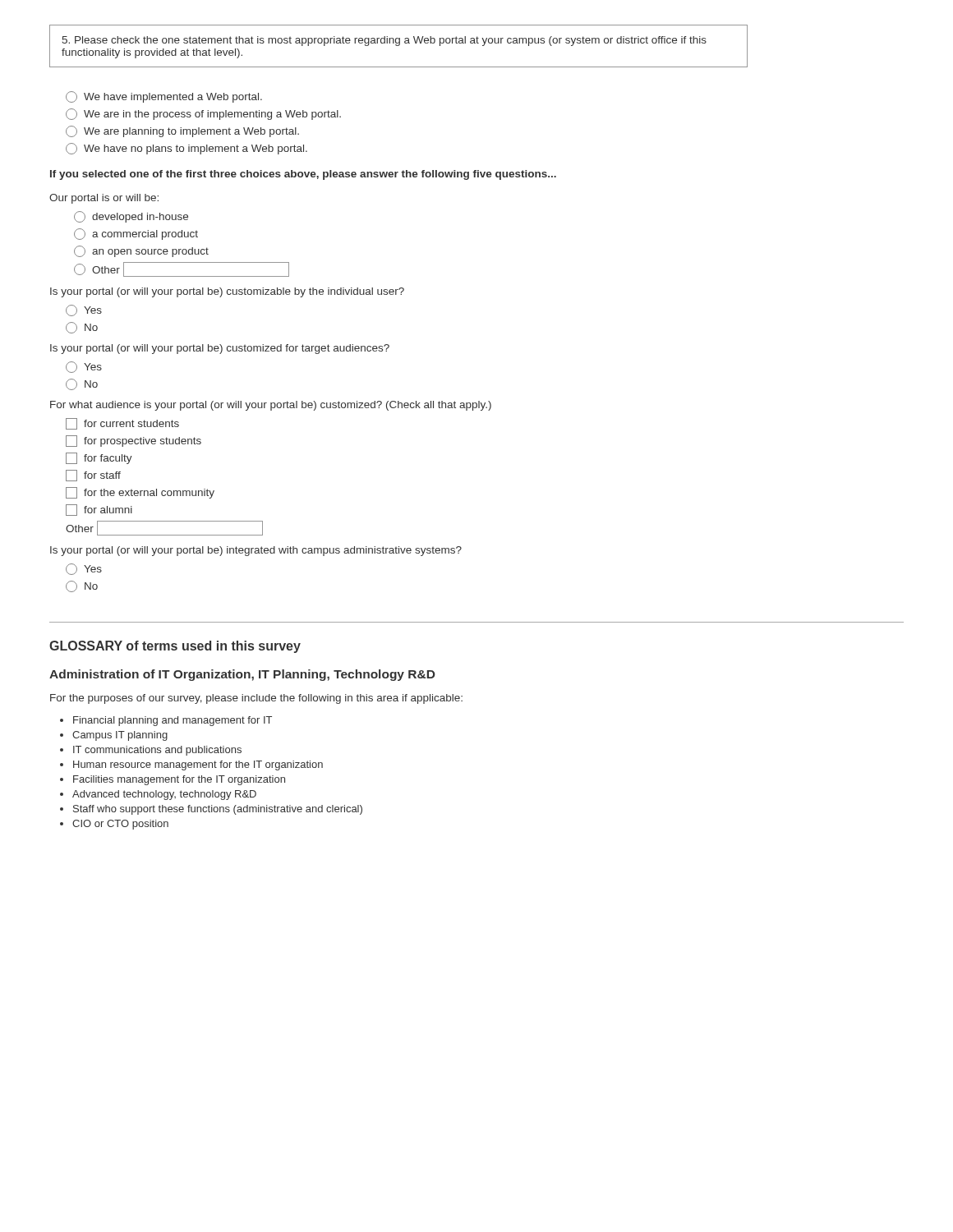This screenshot has width=953, height=1232.
Task: Locate the element starting "We have no plans to implement"
Action: pos(187,148)
